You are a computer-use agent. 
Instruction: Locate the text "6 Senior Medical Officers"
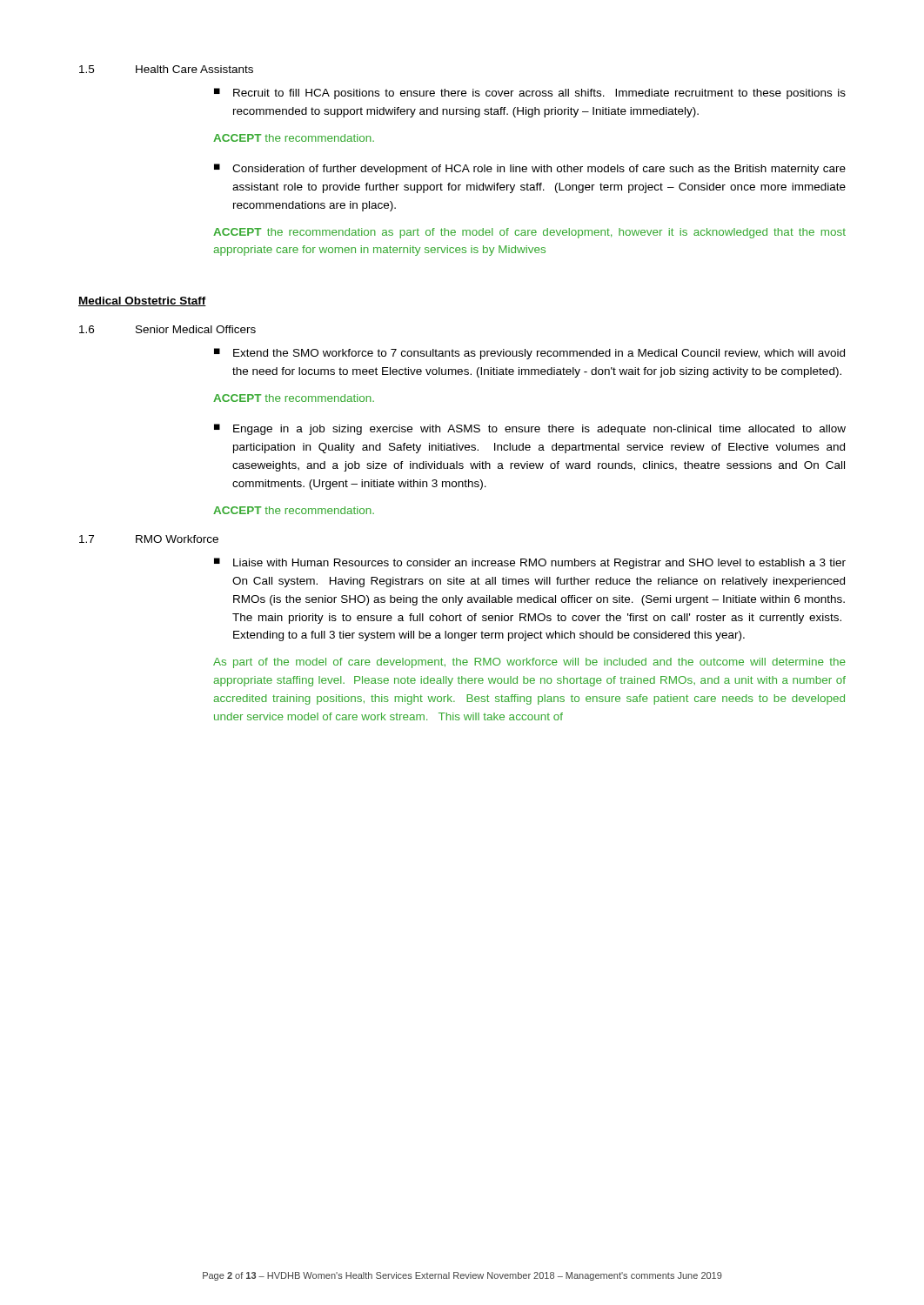[x=167, y=329]
